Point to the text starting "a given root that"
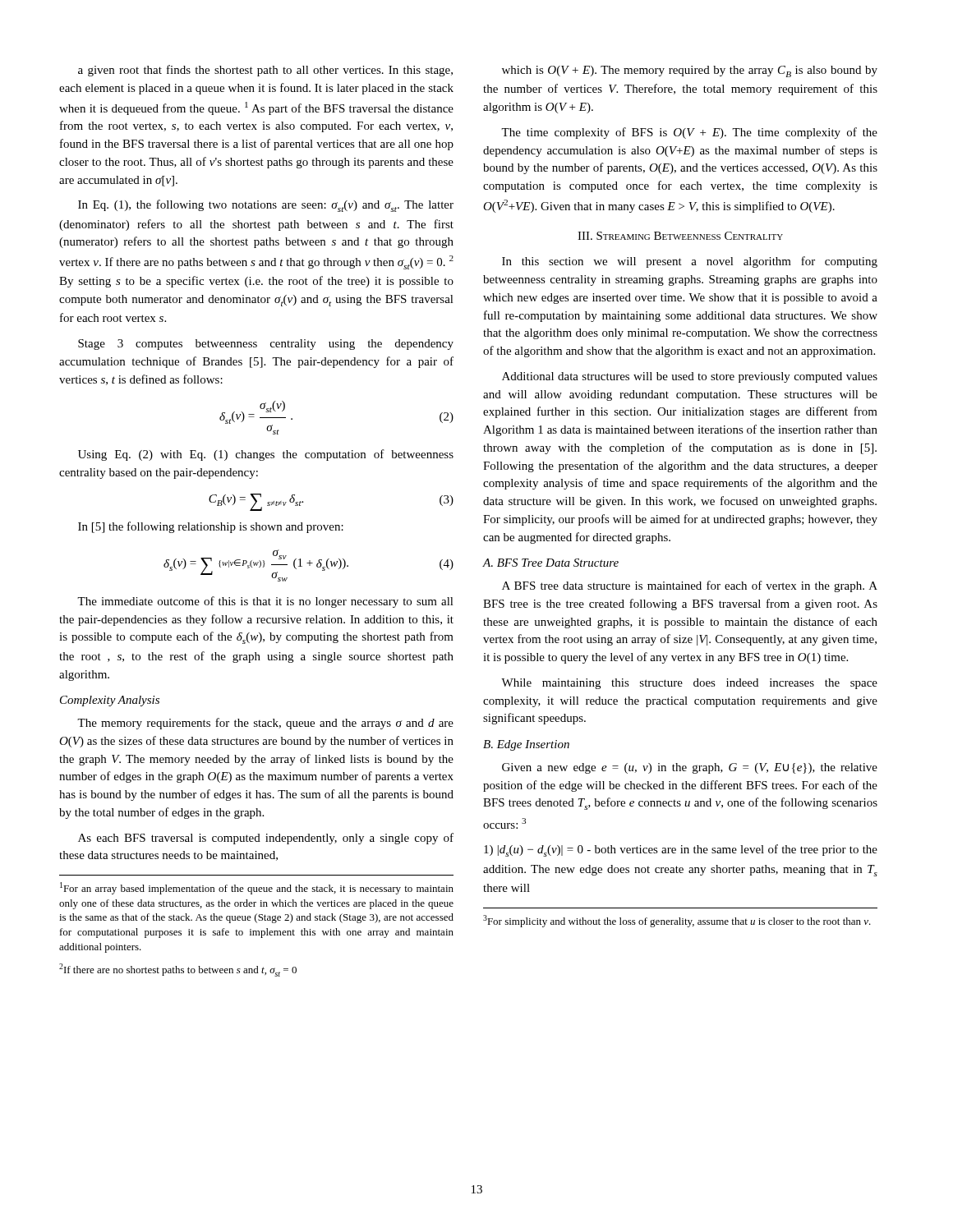 (x=256, y=125)
